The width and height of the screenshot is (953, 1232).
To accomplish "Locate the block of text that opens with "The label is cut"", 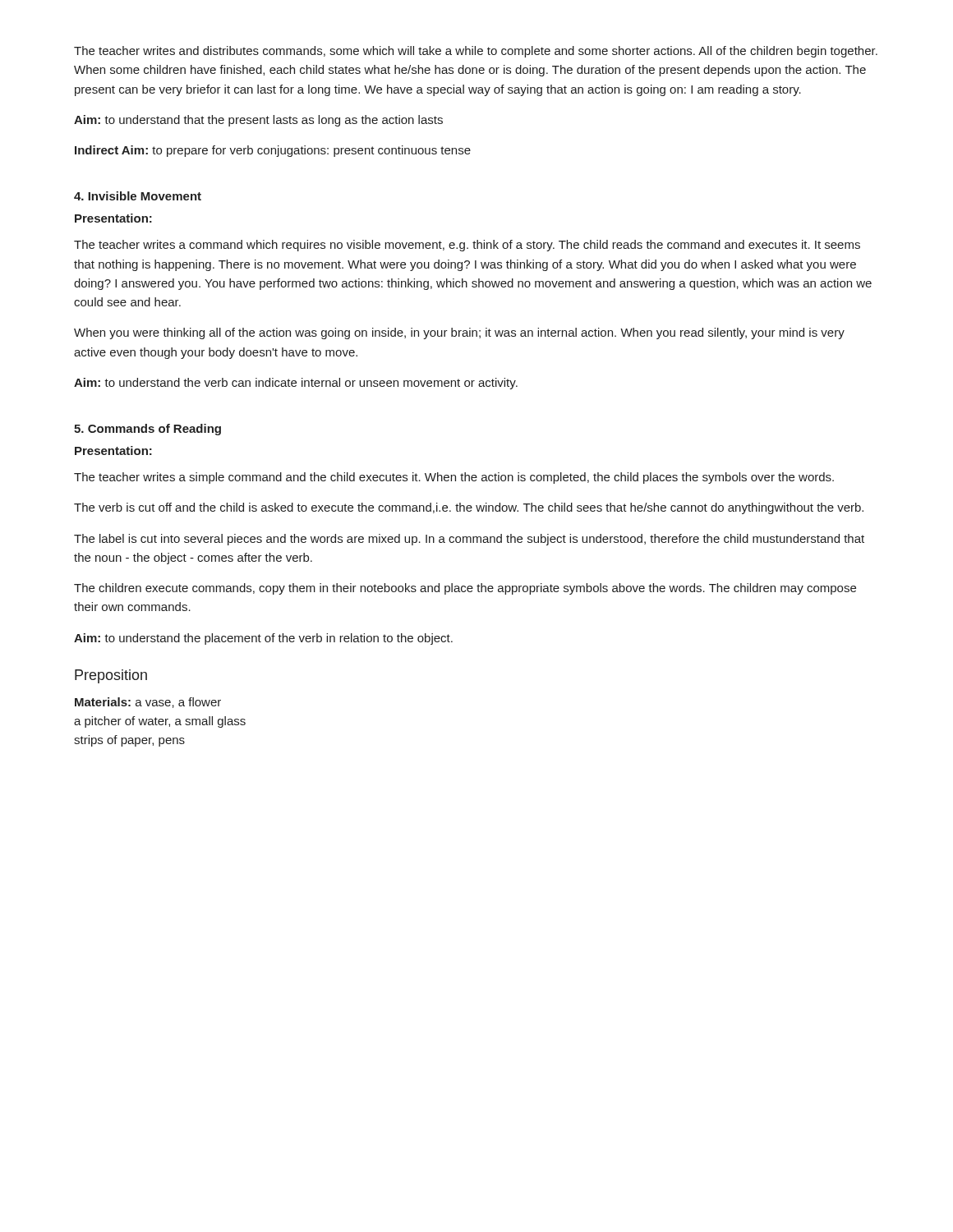I will tap(469, 548).
